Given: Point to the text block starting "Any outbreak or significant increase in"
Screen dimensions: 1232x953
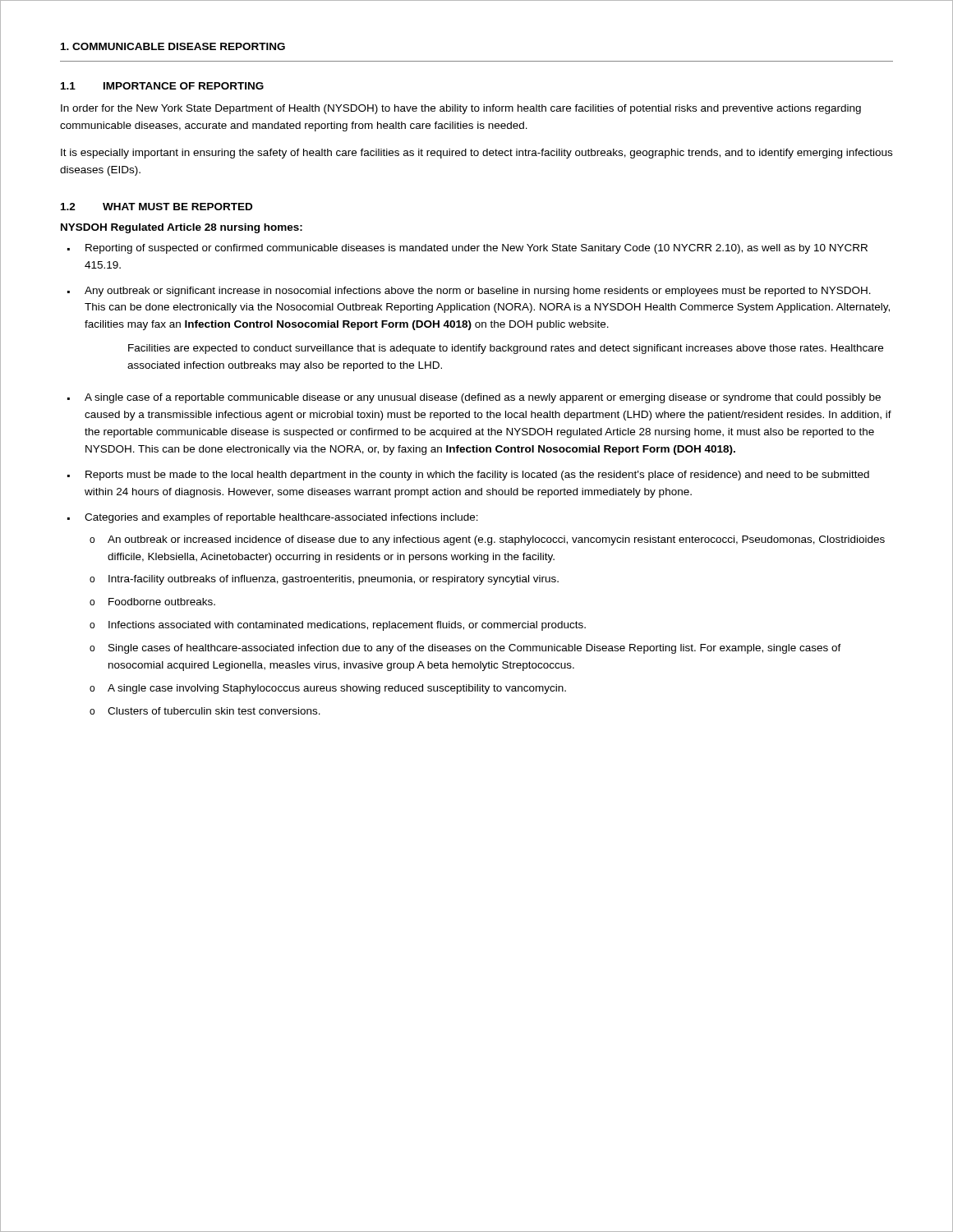Looking at the screenshot, I should point(489,332).
